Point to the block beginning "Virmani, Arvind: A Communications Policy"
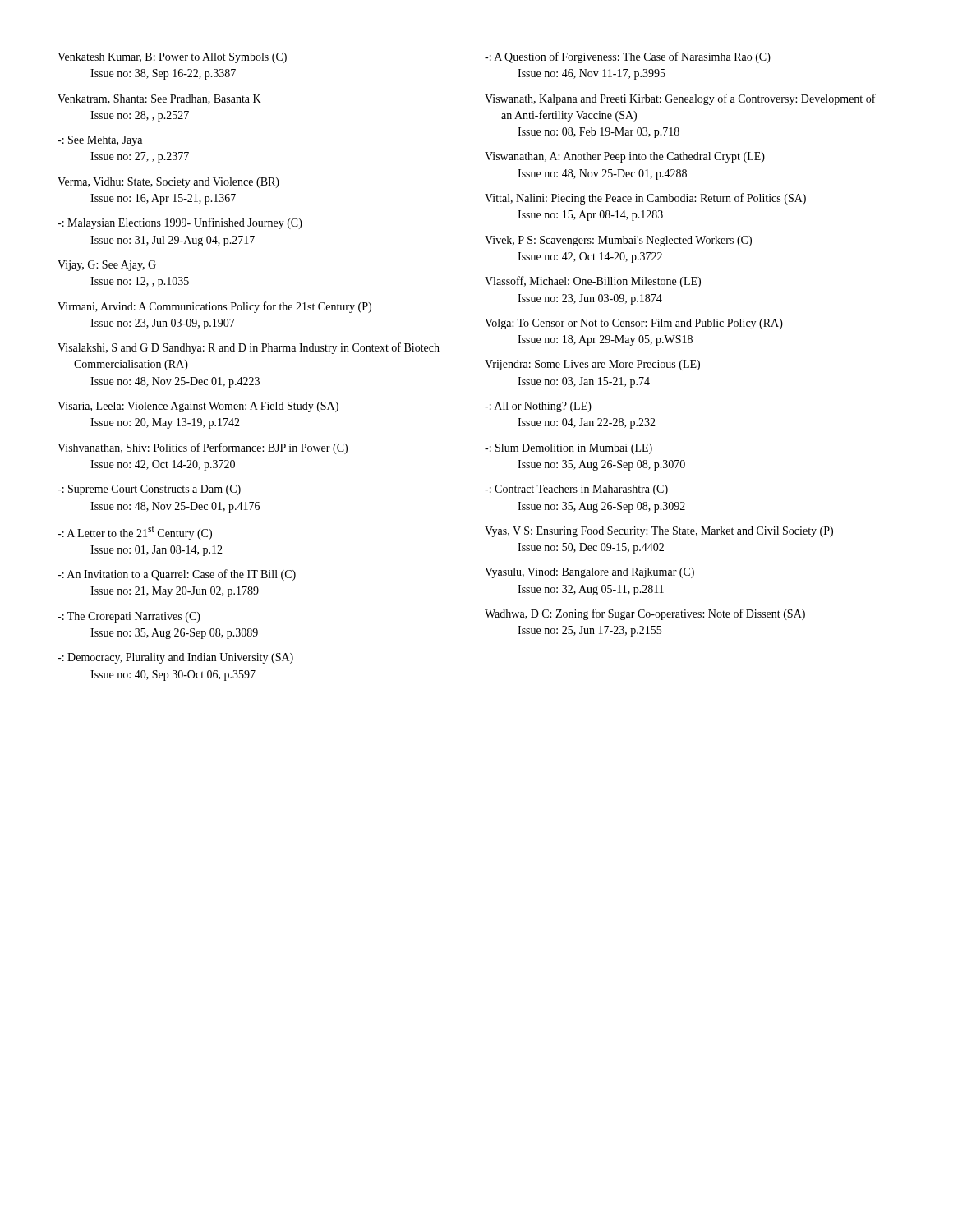The image size is (953, 1232). pyautogui.click(x=255, y=315)
